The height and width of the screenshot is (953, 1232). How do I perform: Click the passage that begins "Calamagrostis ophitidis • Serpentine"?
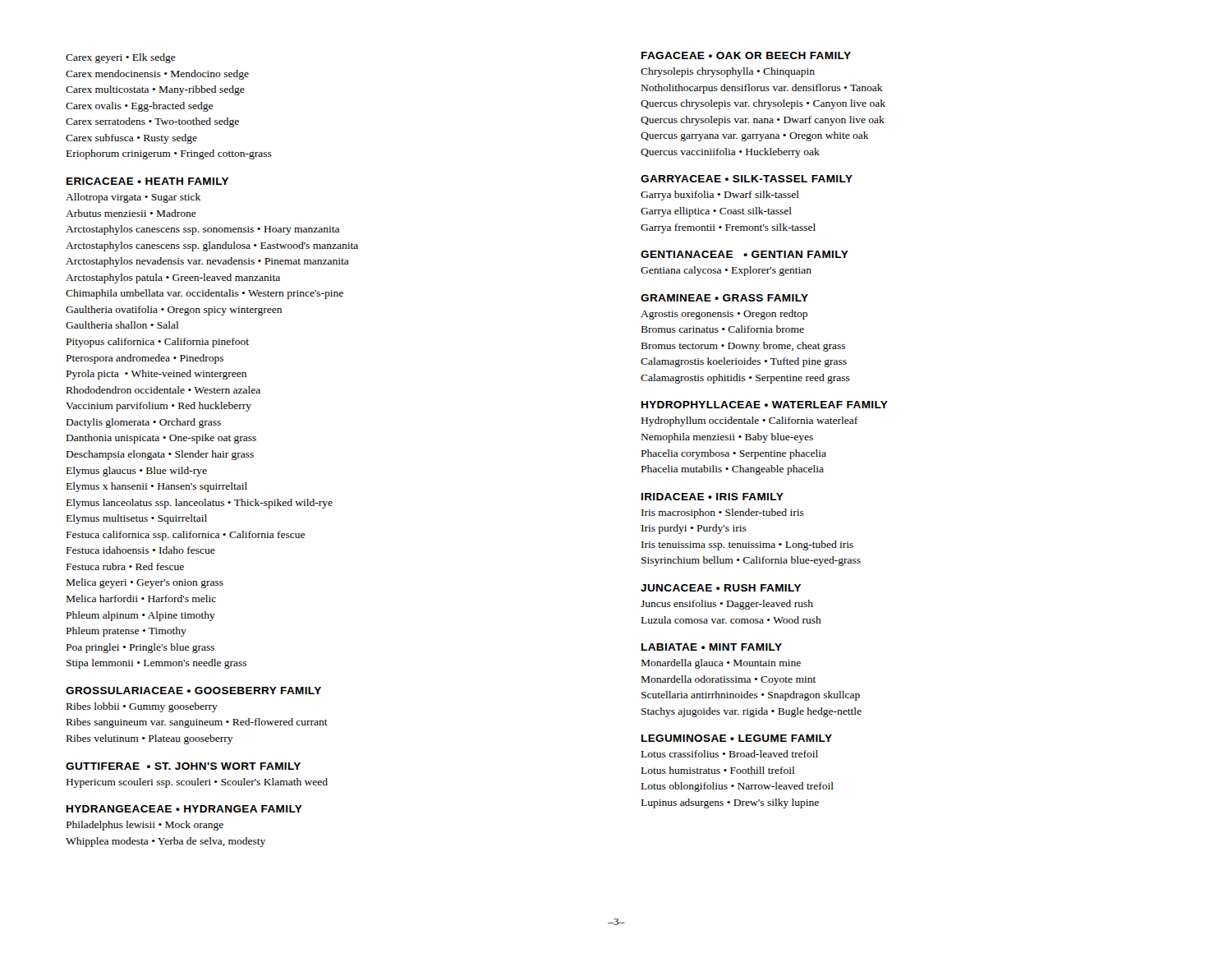click(745, 377)
